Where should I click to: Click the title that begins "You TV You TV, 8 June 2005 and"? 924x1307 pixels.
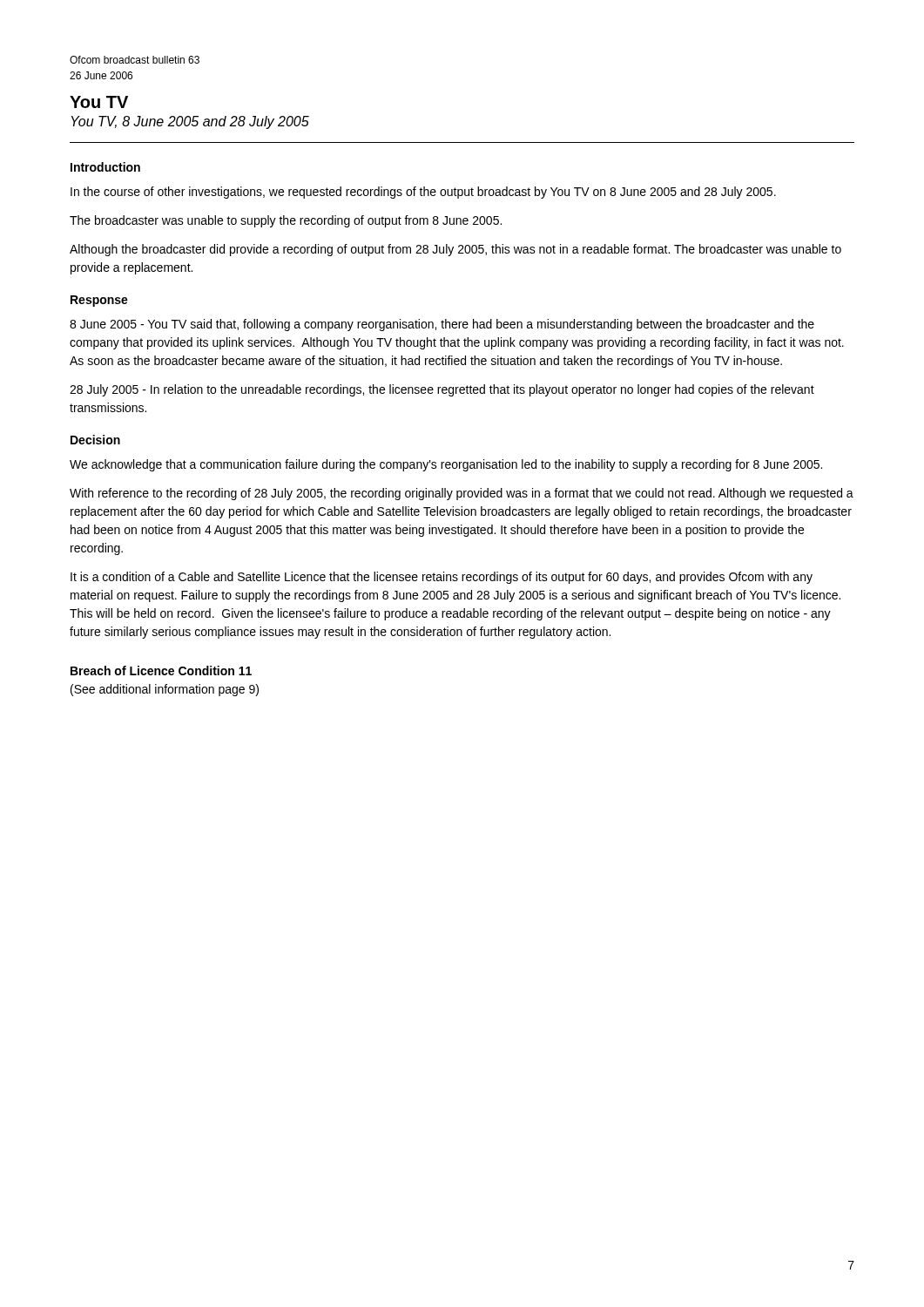99,102
